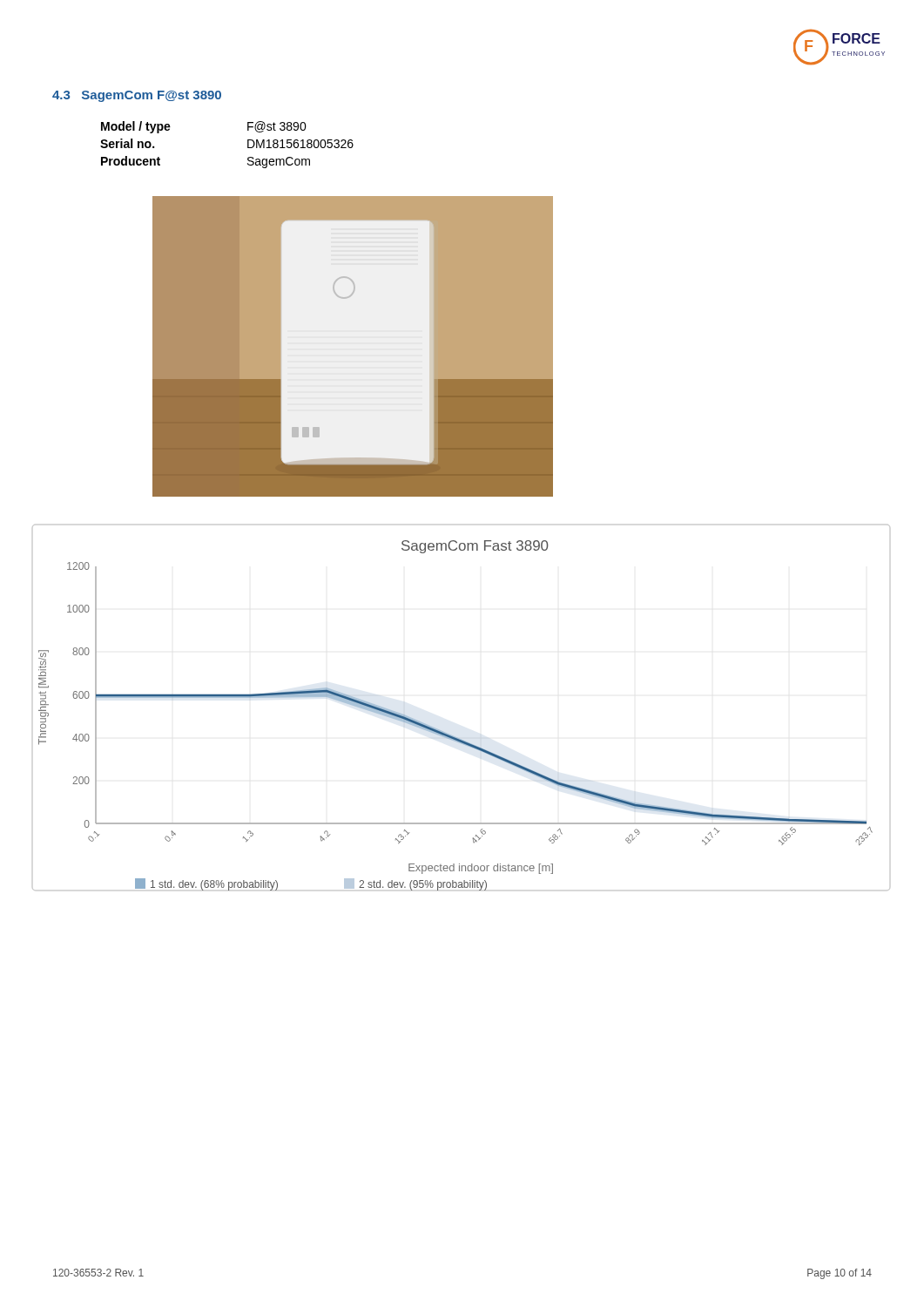Viewport: 924px width, 1307px height.
Task: Select the logo
Action: click(841, 48)
